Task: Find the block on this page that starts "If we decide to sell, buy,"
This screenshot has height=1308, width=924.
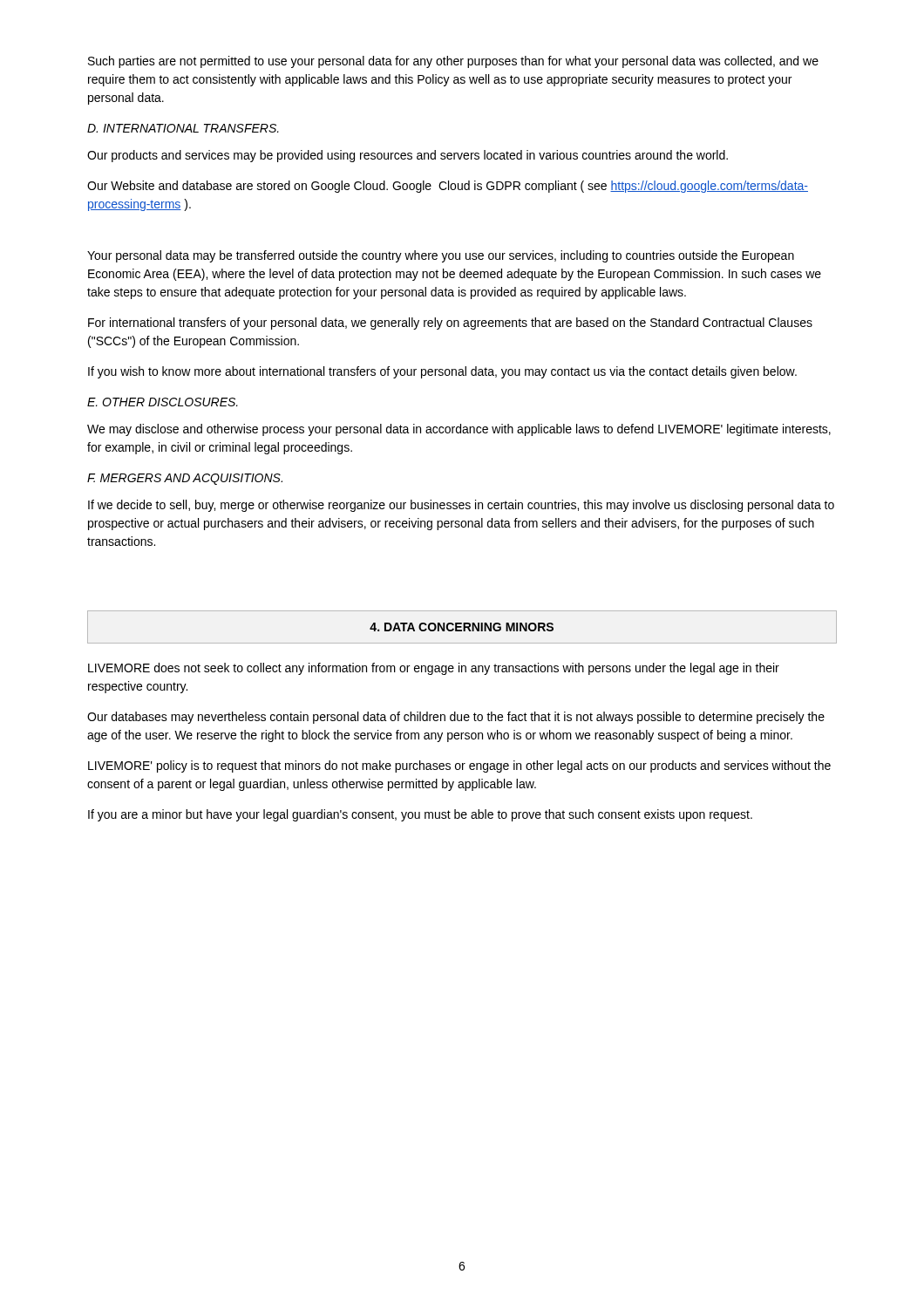Action: [462, 524]
